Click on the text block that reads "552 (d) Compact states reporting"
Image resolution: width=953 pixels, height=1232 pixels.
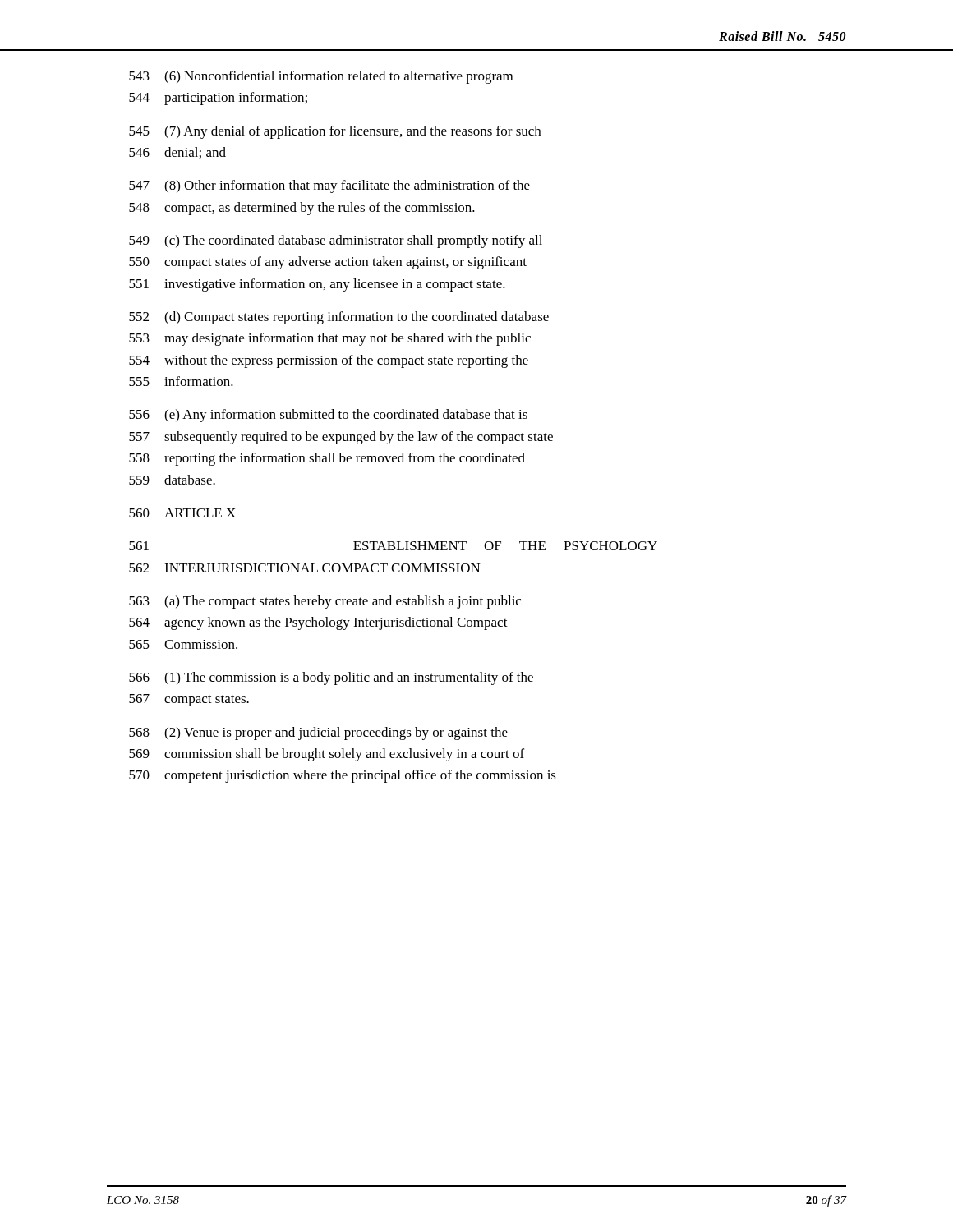476,350
